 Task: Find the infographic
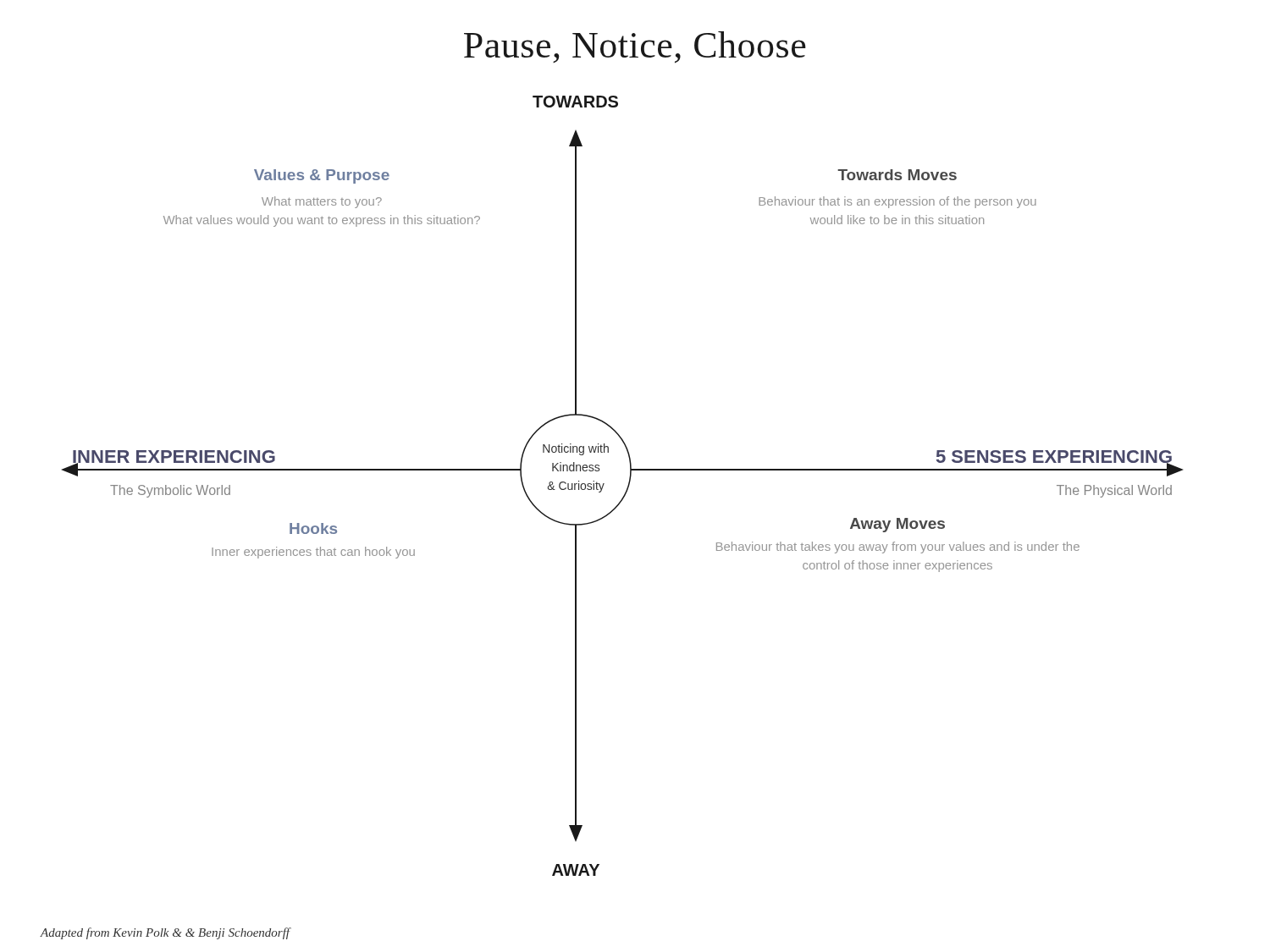pyautogui.click(x=635, y=493)
